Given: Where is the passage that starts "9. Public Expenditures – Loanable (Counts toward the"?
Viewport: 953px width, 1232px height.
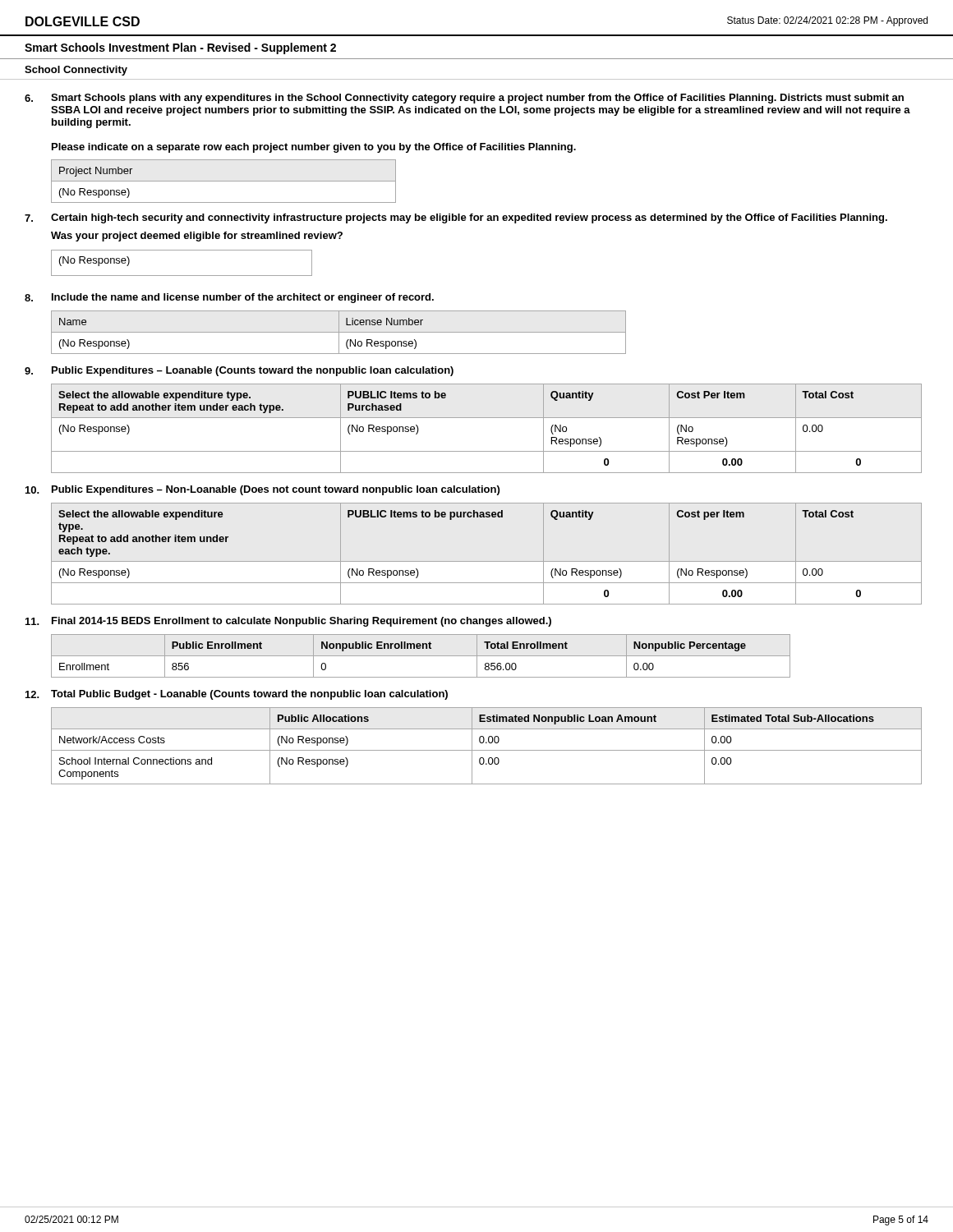Looking at the screenshot, I should tap(239, 371).
